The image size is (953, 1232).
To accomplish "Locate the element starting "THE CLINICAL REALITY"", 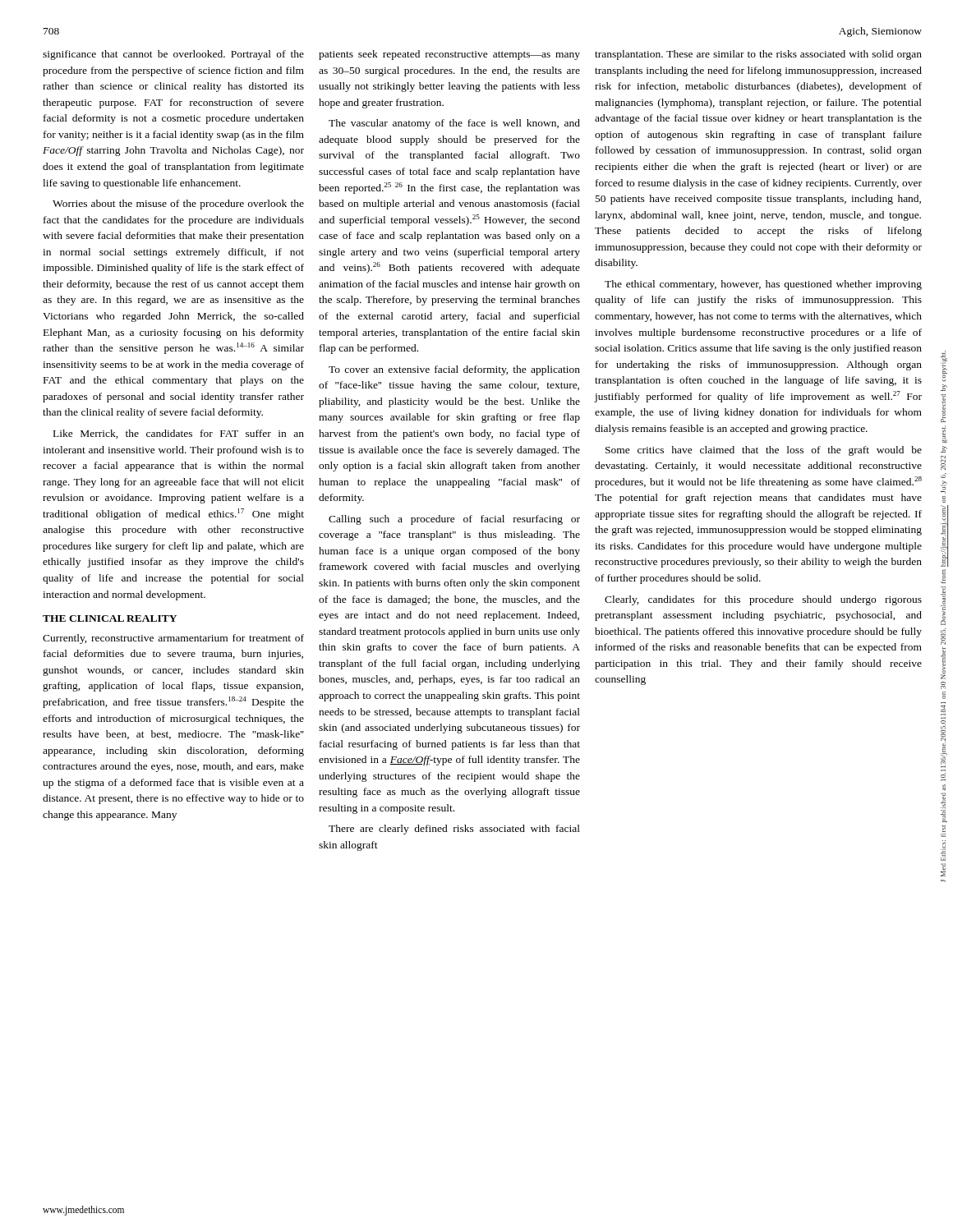I will [x=173, y=618].
